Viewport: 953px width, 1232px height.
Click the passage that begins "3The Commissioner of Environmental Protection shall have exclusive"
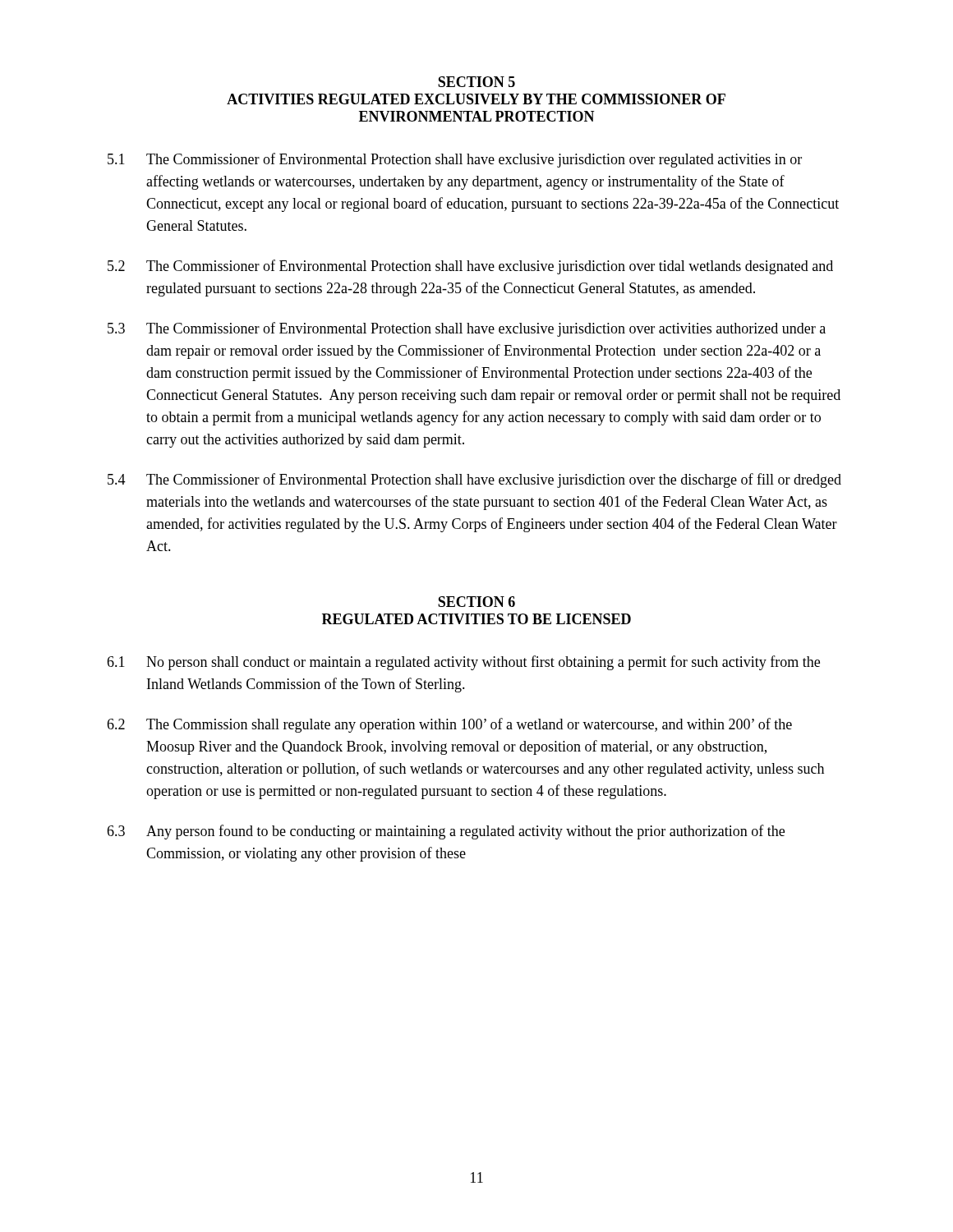click(x=475, y=384)
